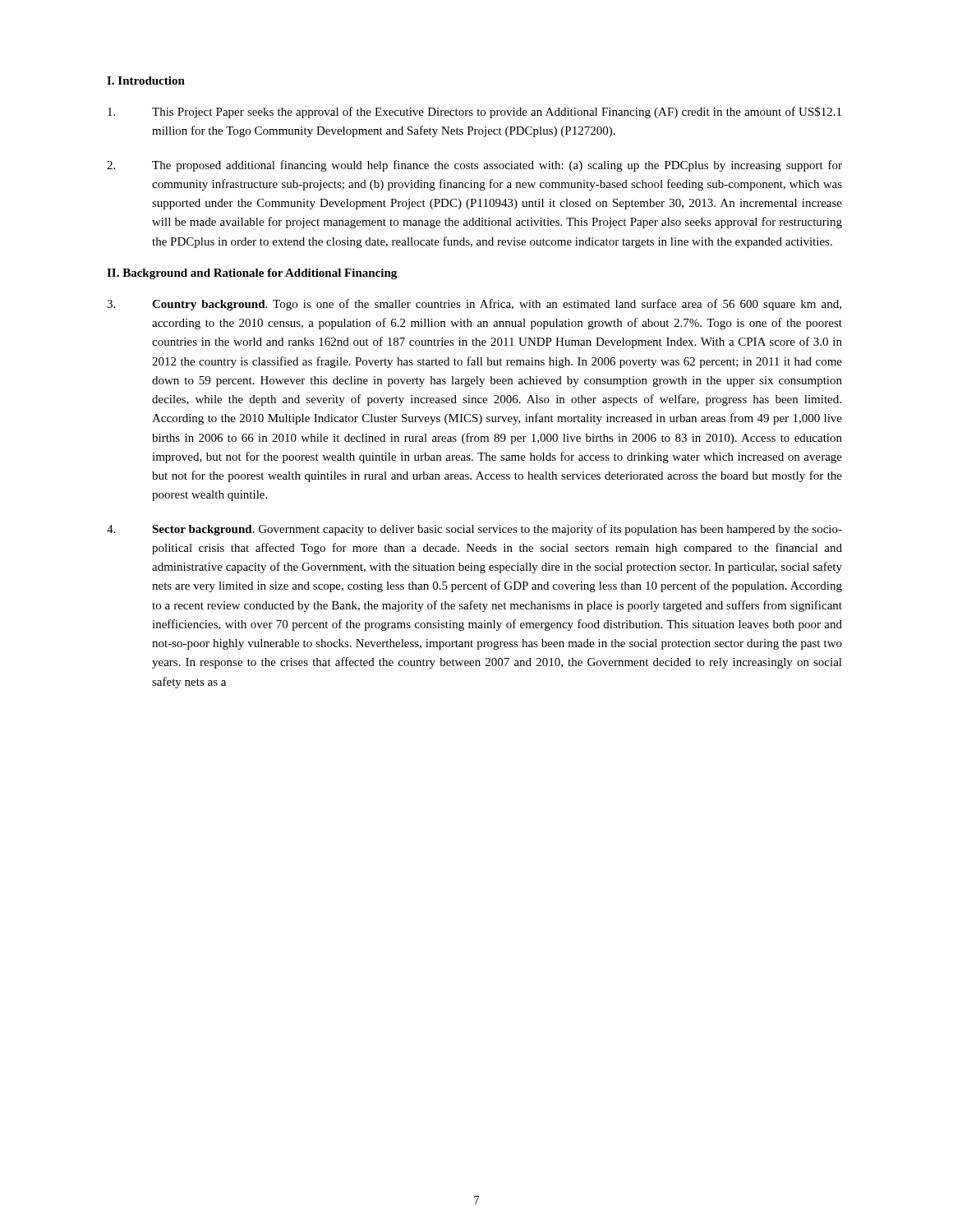The width and height of the screenshot is (953, 1232).
Task: Navigate to the element starting "The proposed additional financing would help finance"
Action: click(x=474, y=203)
